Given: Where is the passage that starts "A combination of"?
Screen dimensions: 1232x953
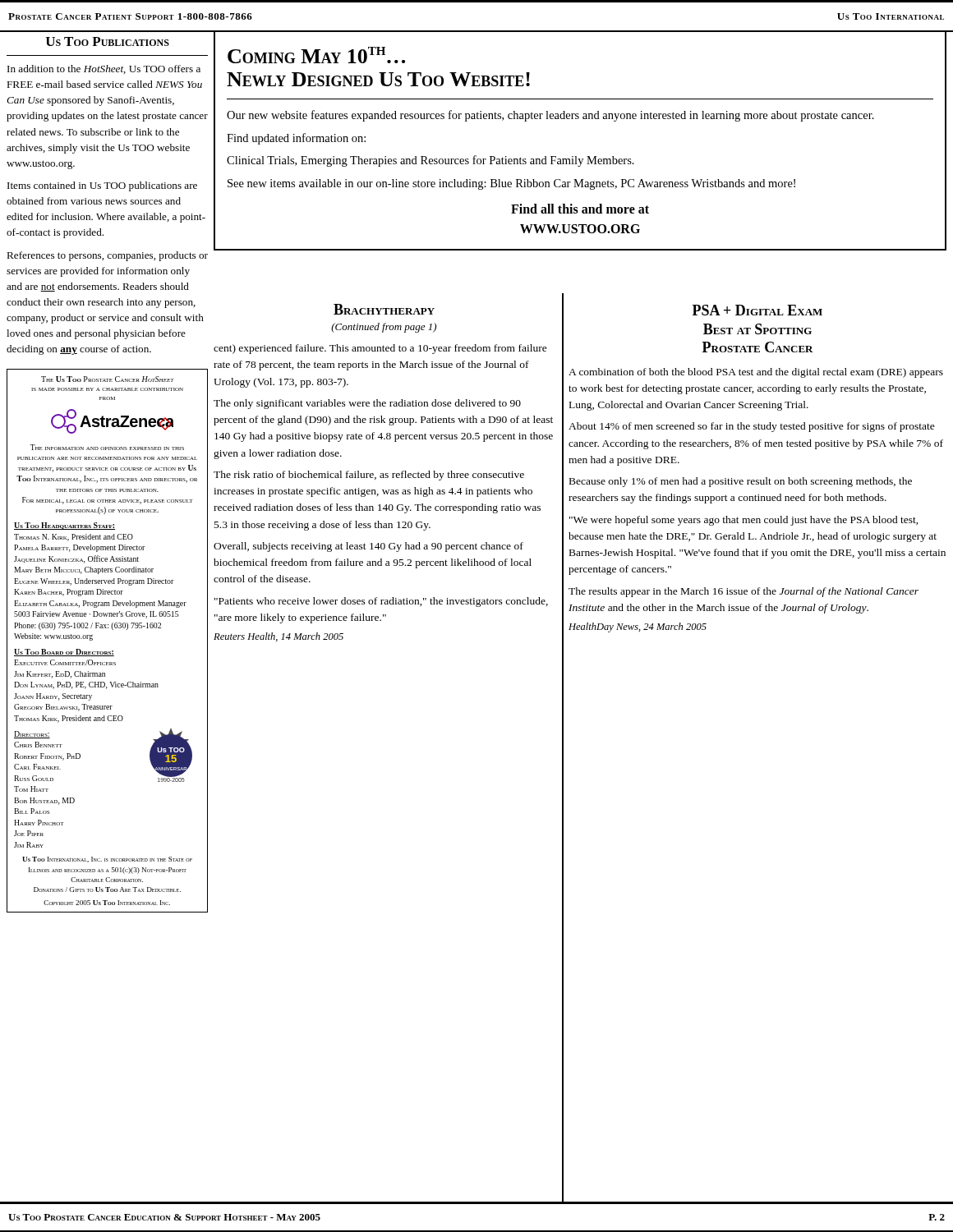Looking at the screenshot, I should click(x=756, y=388).
